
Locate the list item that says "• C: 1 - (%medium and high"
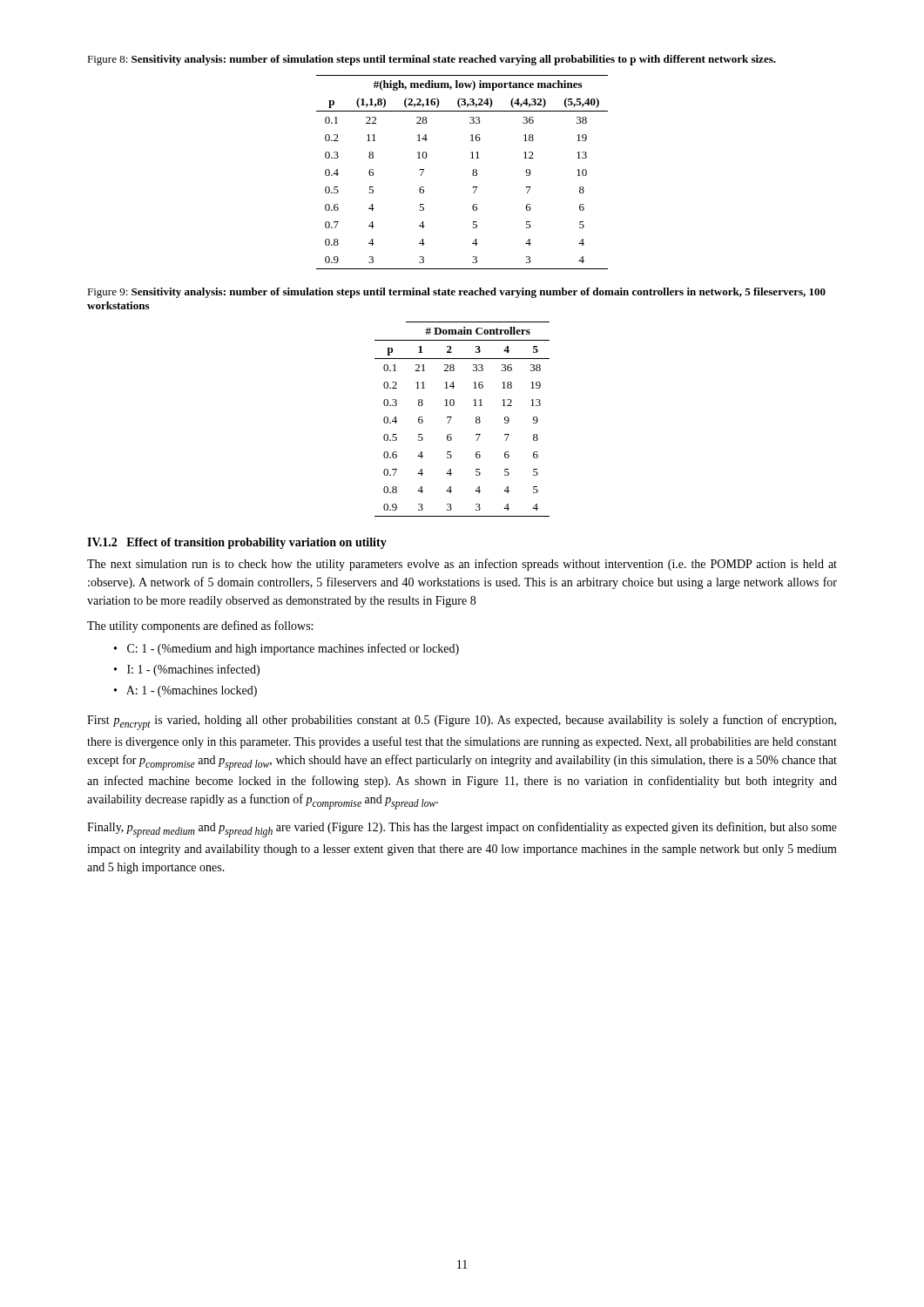286,649
